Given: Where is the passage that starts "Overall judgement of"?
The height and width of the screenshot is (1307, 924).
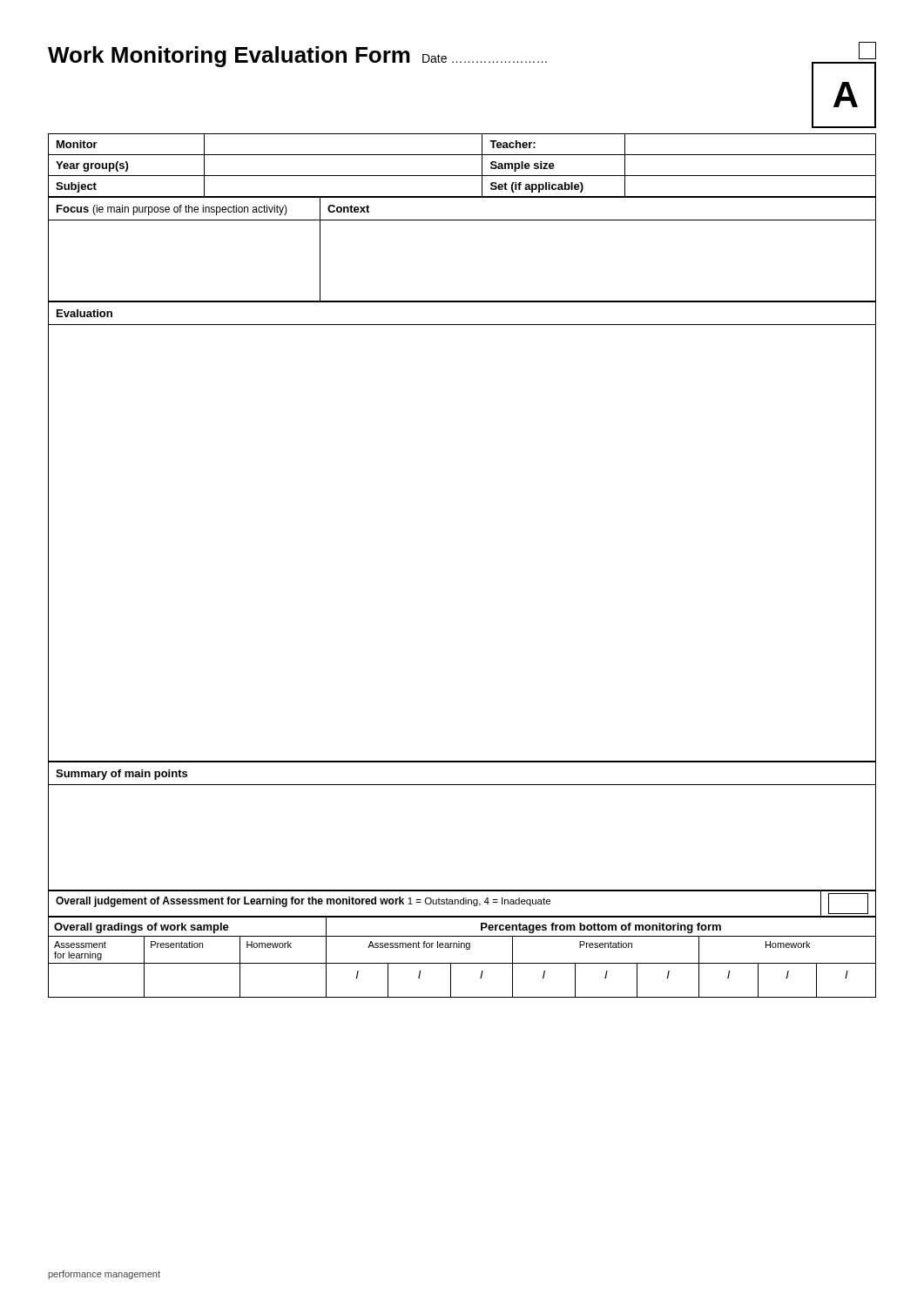Looking at the screenshot, I should (462, 904).
